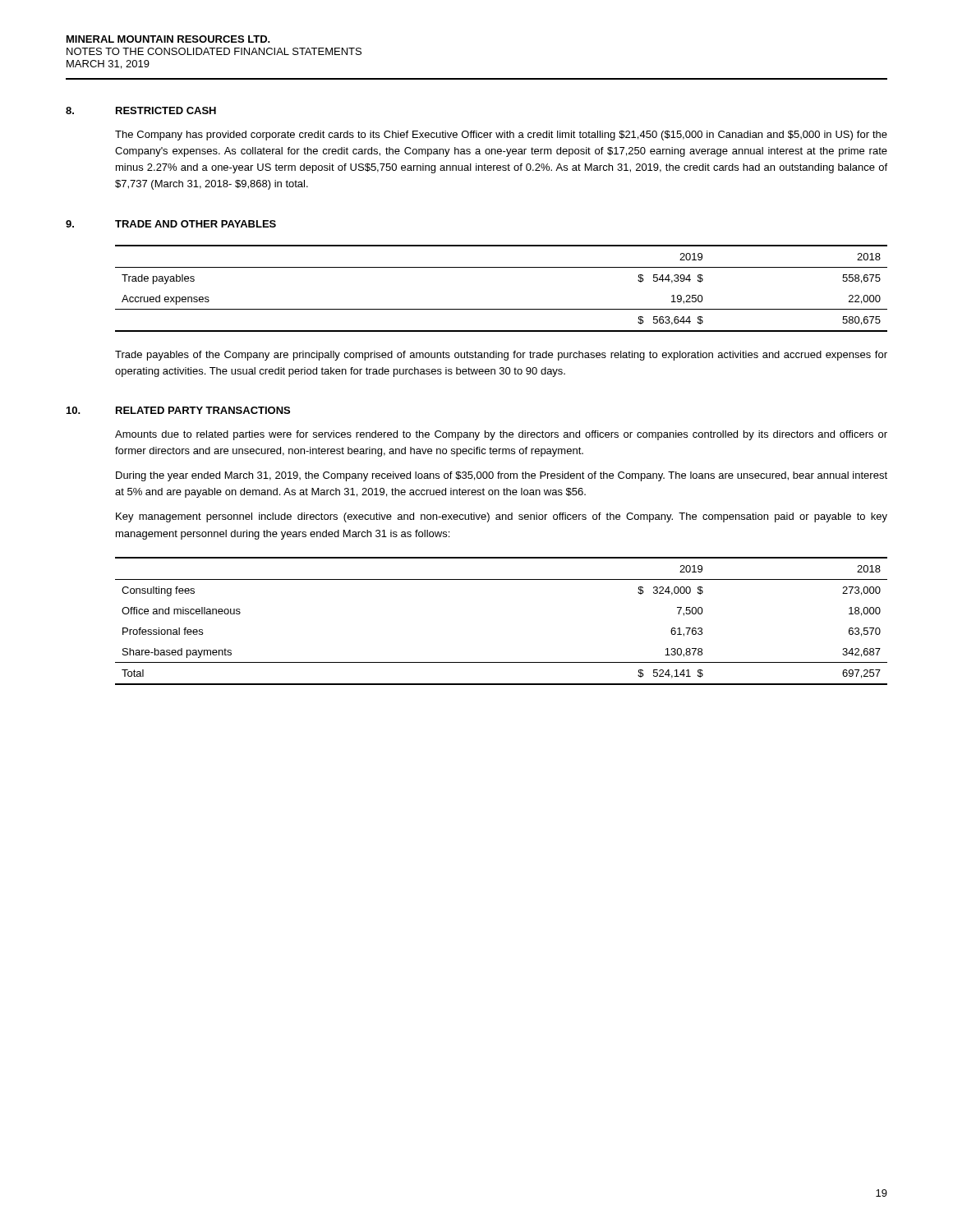Locate the section header that says "10. RELATED PARTY TRANSACTIONS"

click(178, 410)
